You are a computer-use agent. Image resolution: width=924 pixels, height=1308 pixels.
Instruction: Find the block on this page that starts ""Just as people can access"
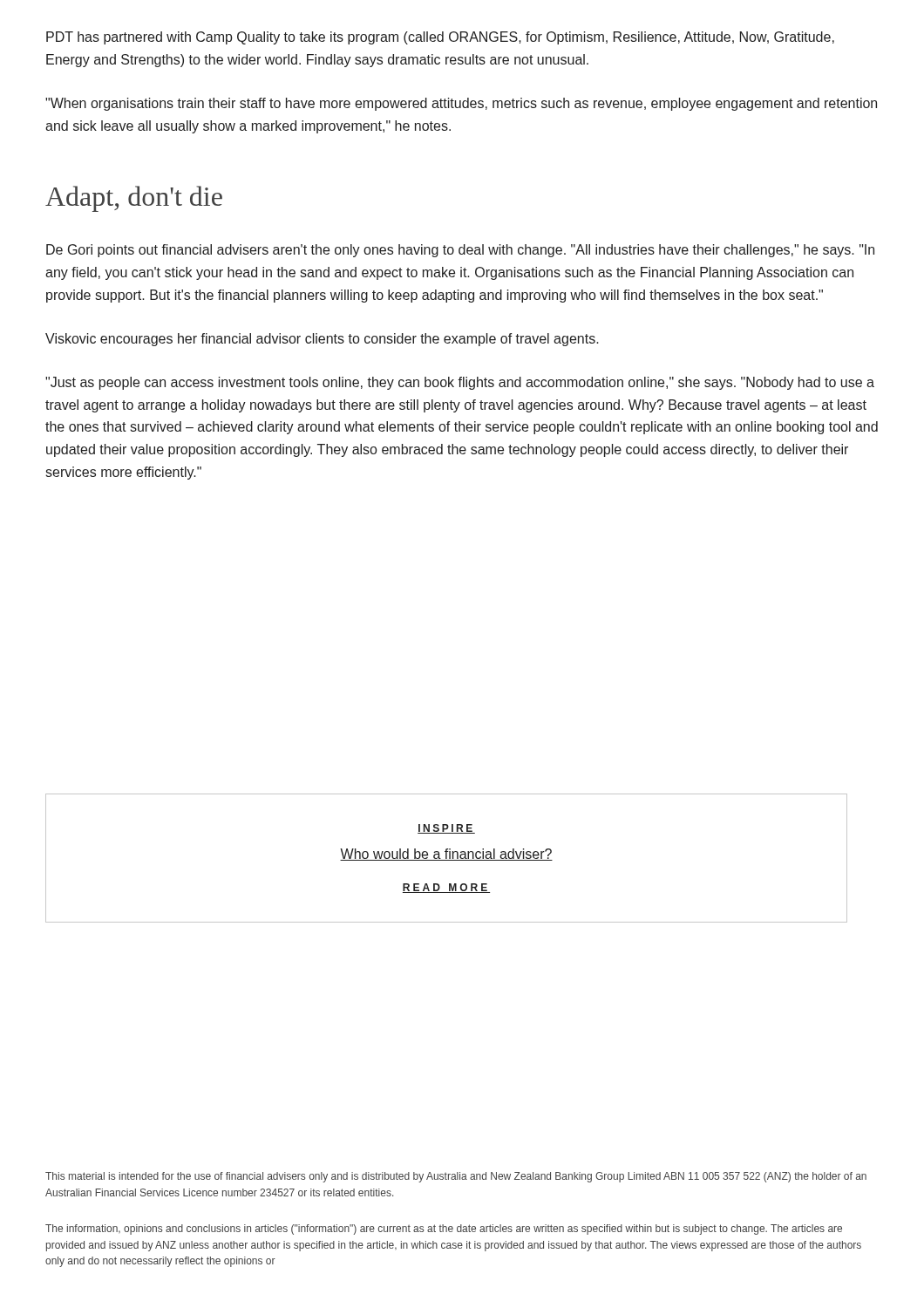click(x=462, y=427)
